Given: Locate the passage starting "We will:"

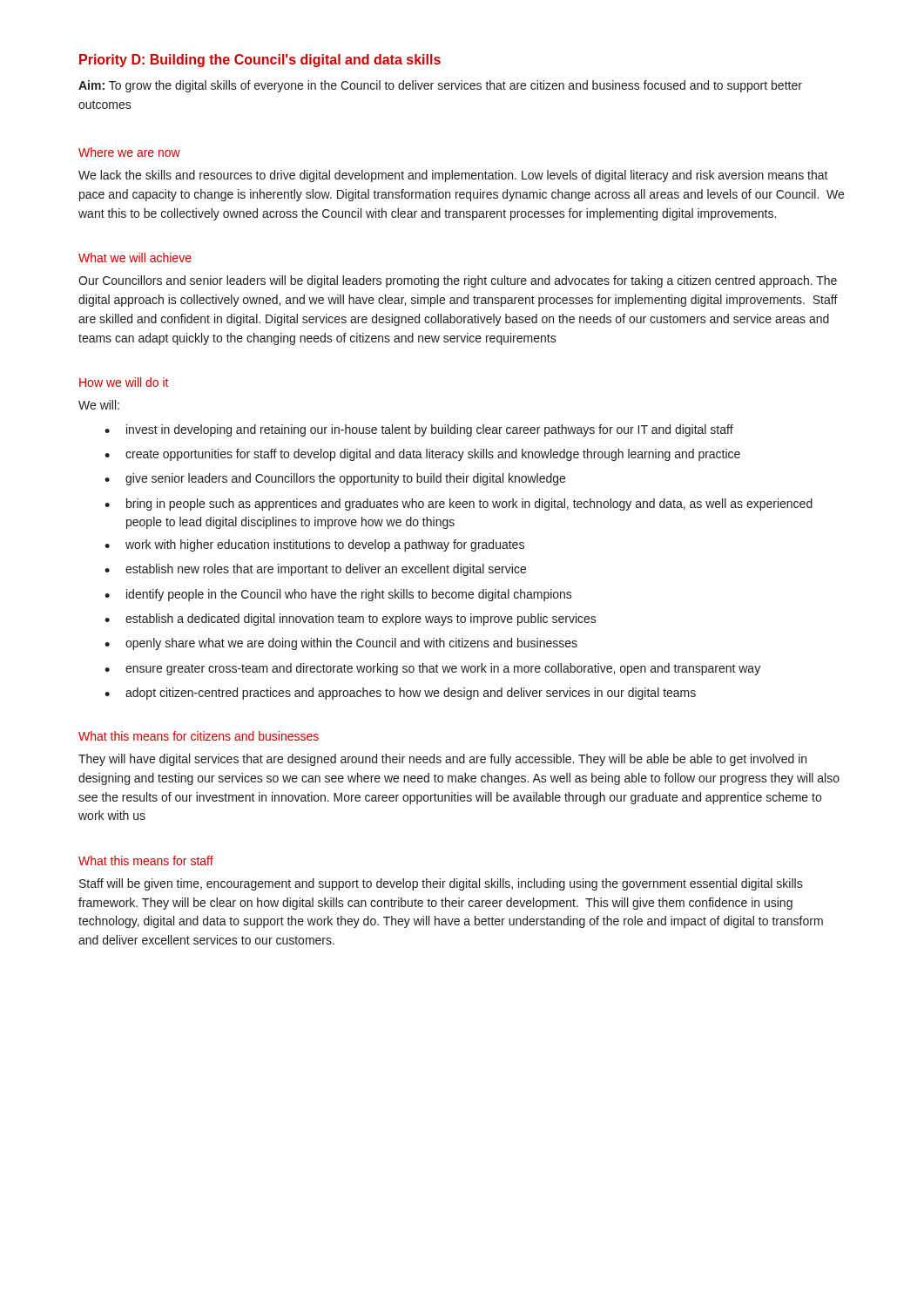Looking at the screenshot, I should [x=99, y=405].
